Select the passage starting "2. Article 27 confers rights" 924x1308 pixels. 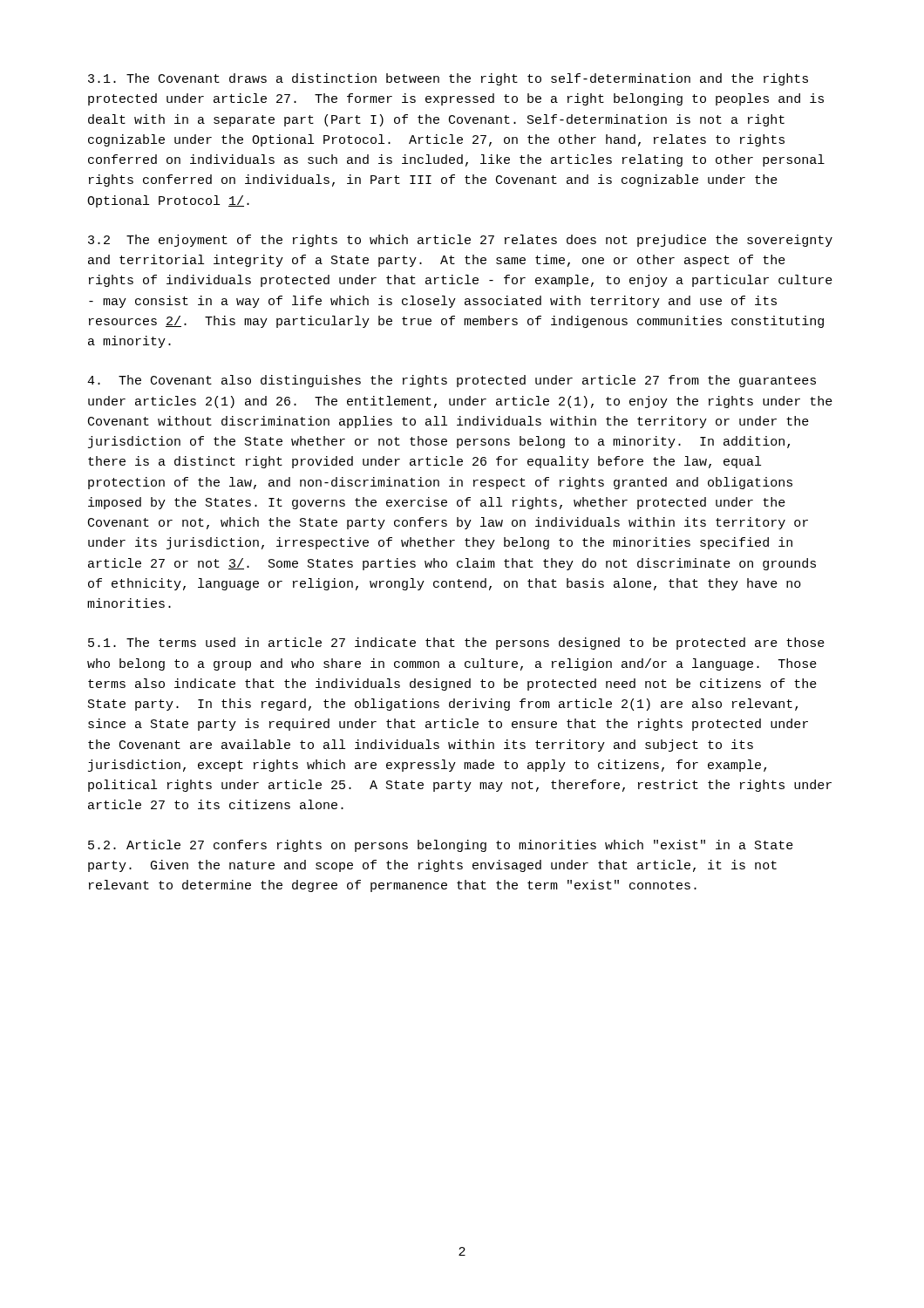coord(444,866)
